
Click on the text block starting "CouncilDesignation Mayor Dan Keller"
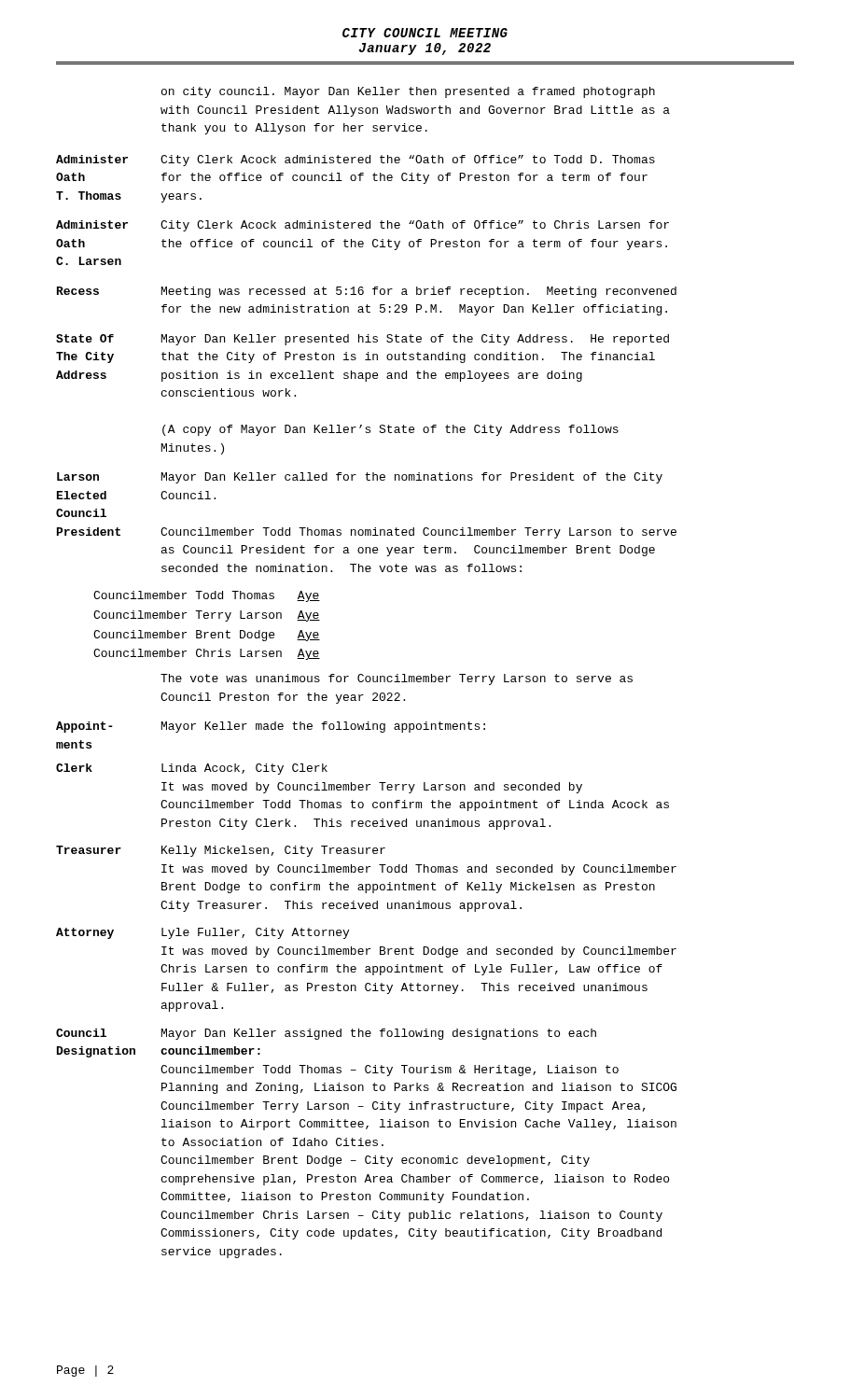[x=326, y=1034]
